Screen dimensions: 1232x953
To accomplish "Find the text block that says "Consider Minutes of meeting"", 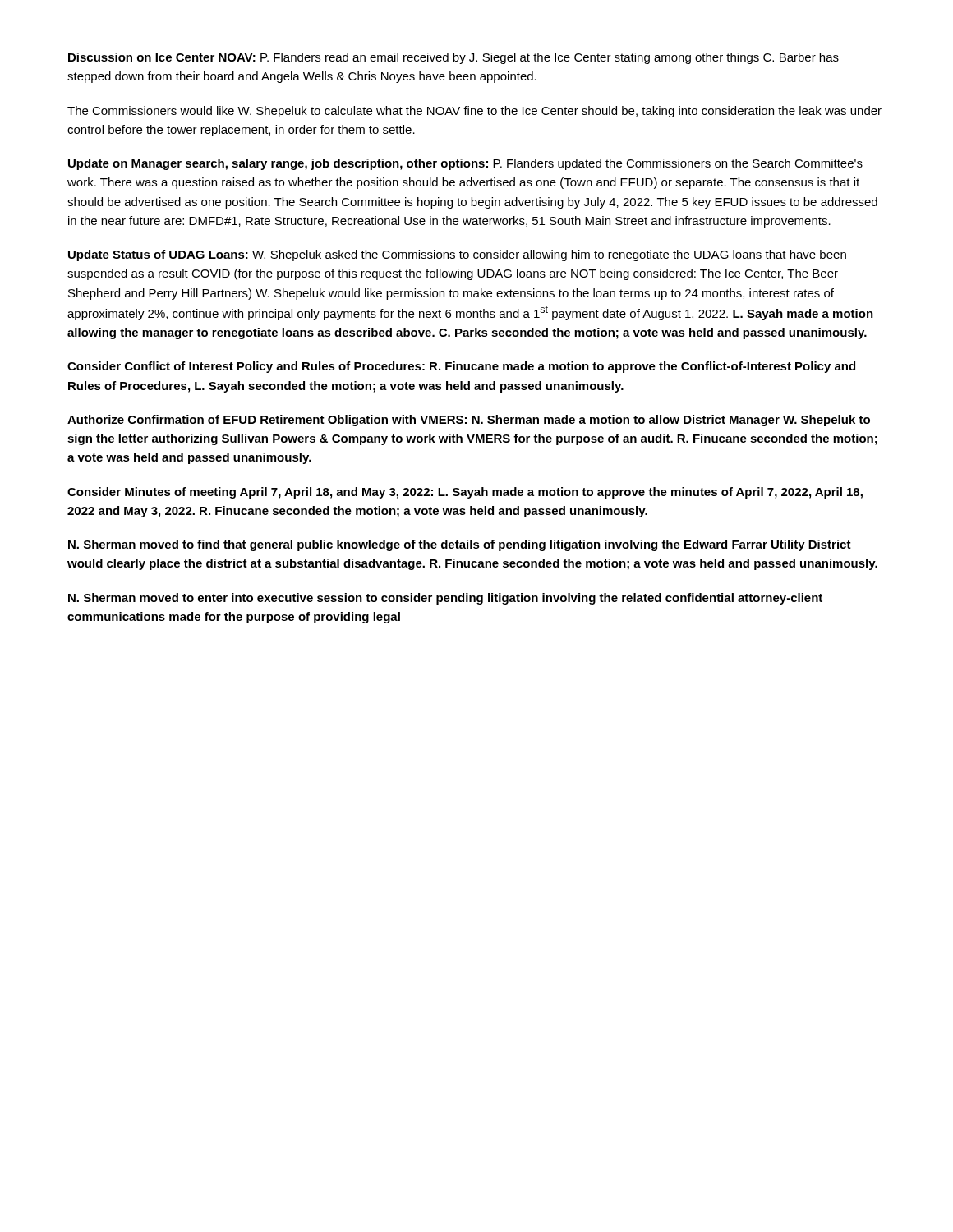I will (x=465, y=501).
